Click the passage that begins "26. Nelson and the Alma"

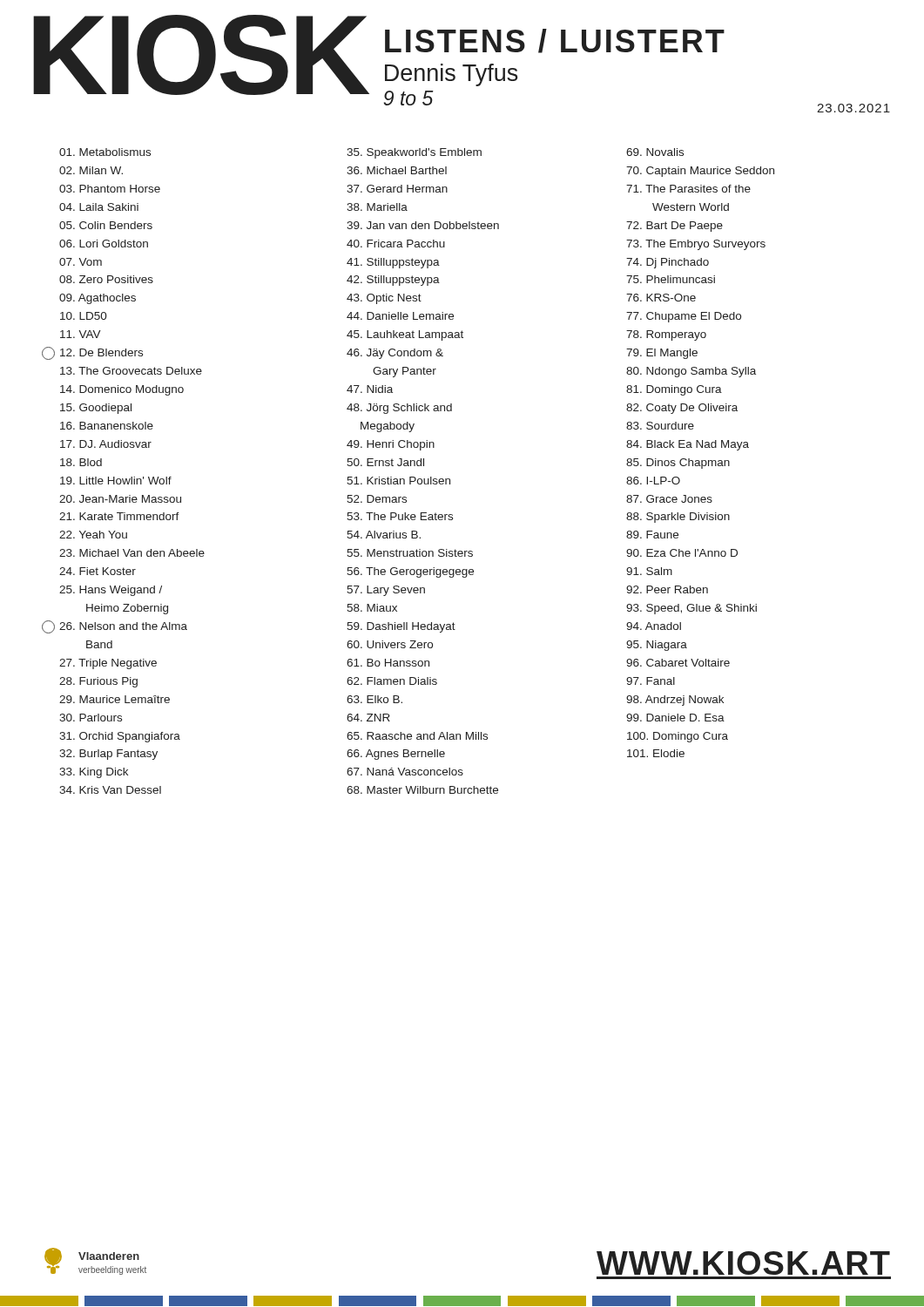115,635
